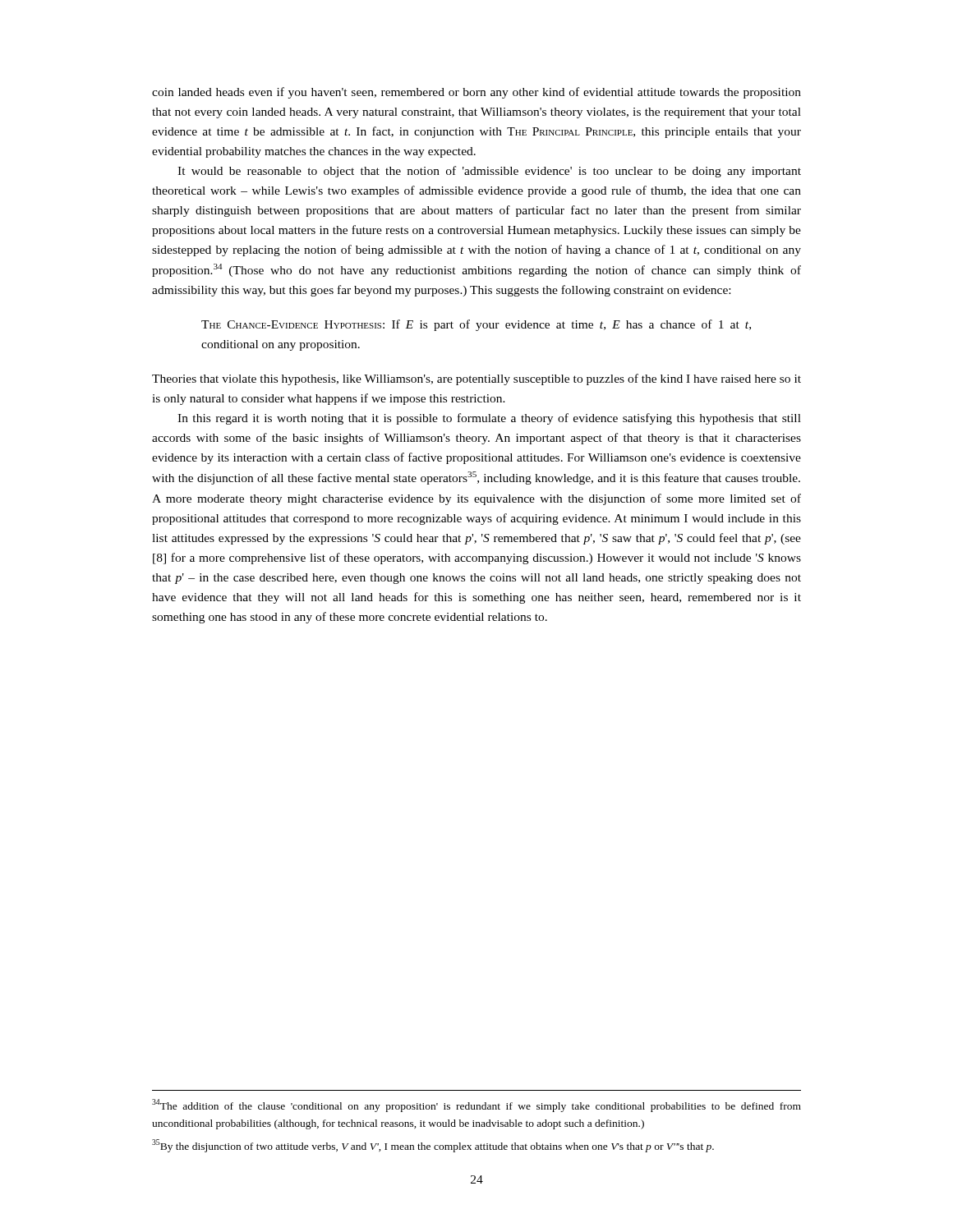The image size is (953, 1232).
Task: Locate the text block that reads "The Chance-Evidence Hypothesis: If"
Action: (476, 335)
